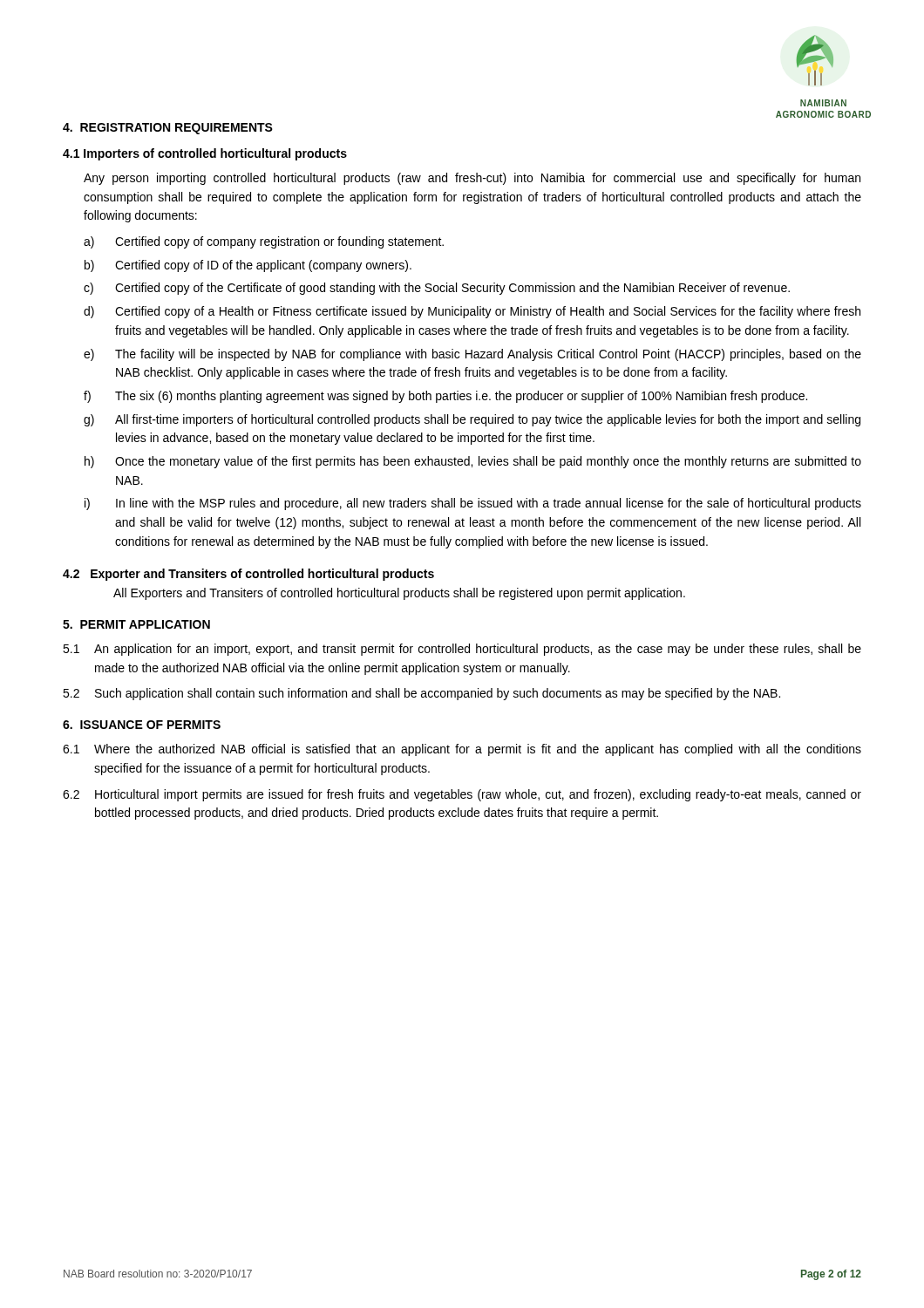Image resolution: width=924 pixels, height=1308 pixels.
Task: Find the section header on this page that starts "4.1 Importers of controlled"
Action: coord(205,153)
